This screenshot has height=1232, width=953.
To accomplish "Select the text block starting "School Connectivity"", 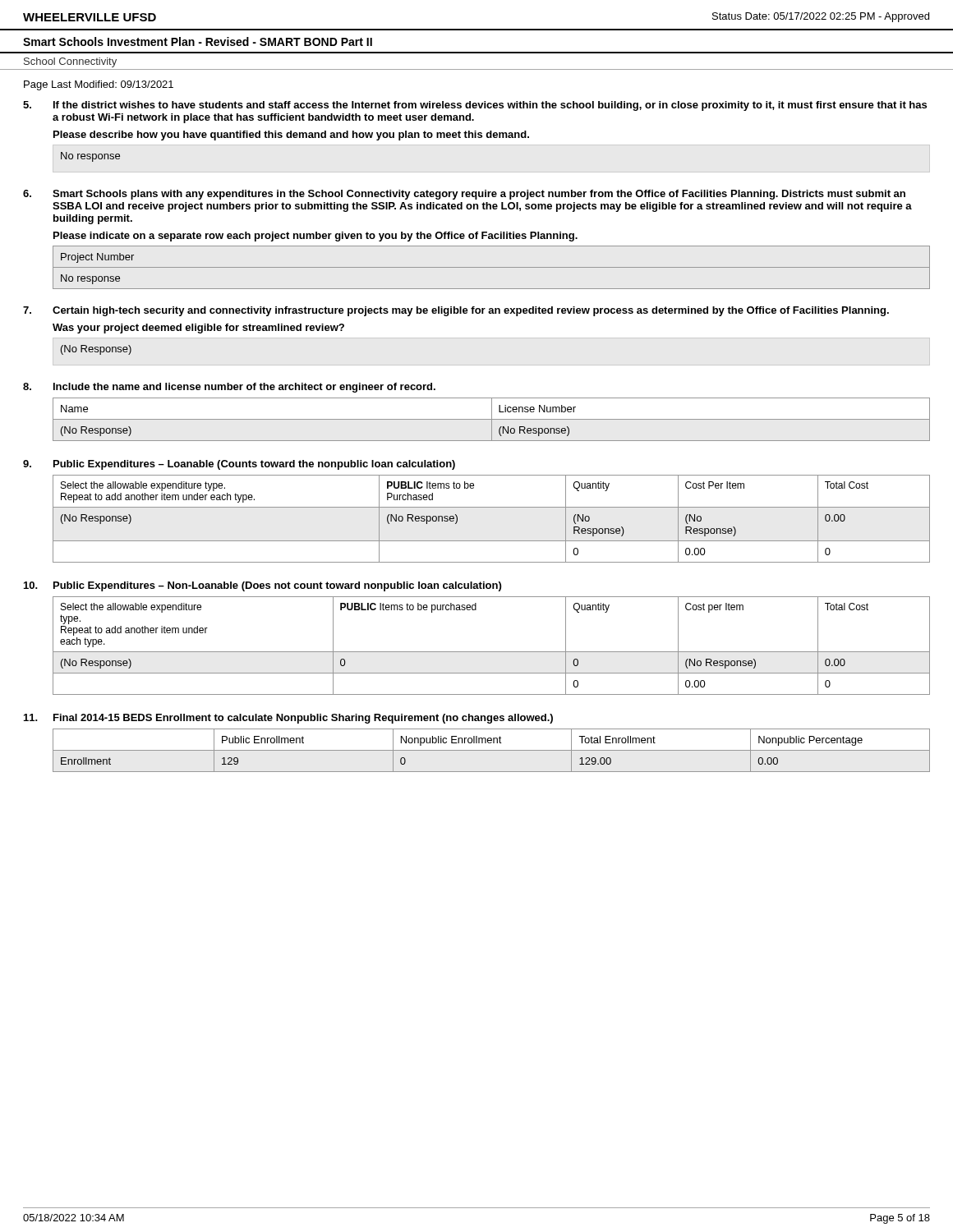I will point(70,61).
